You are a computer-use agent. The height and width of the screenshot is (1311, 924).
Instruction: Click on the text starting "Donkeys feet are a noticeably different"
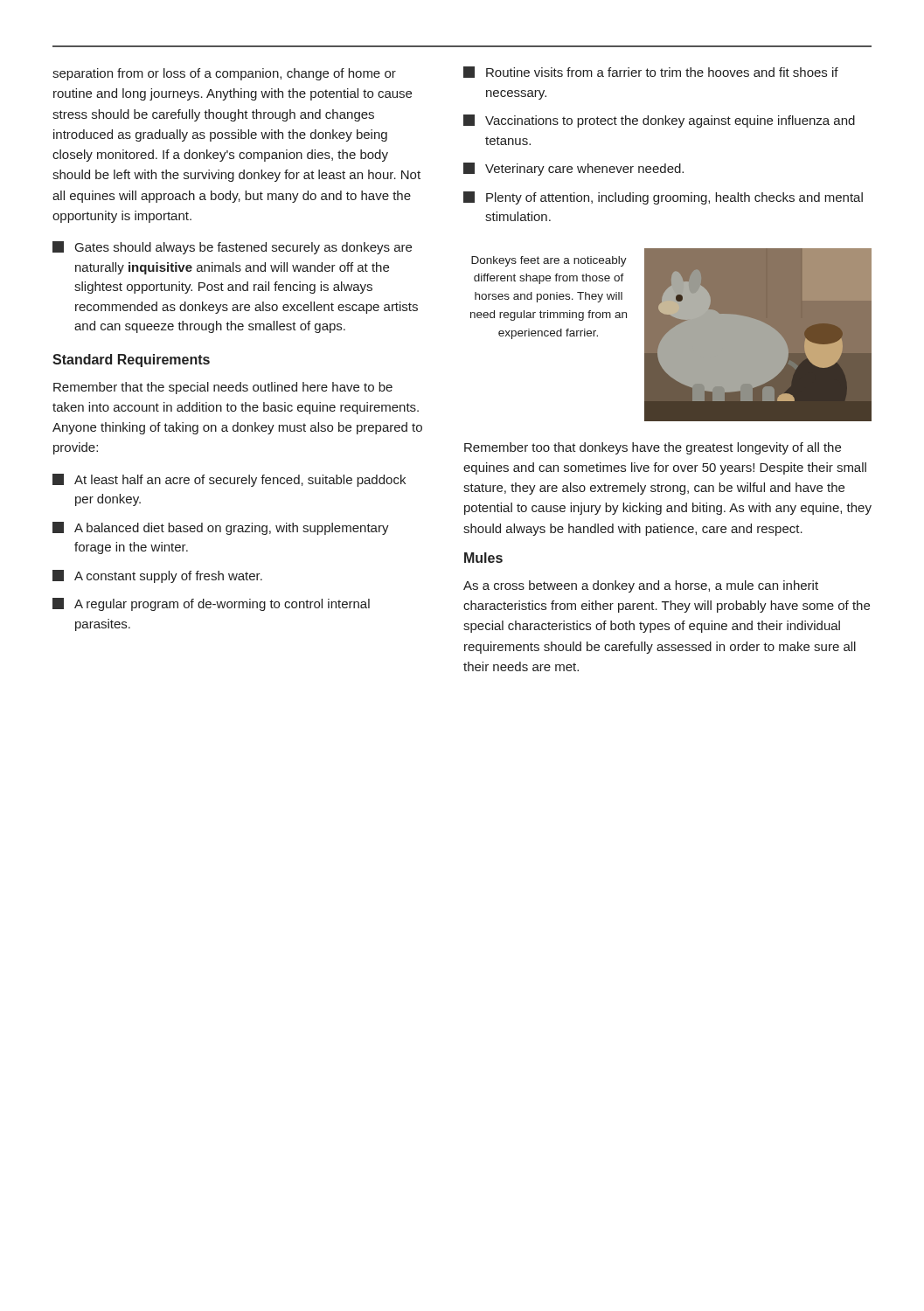coord(549,296)
